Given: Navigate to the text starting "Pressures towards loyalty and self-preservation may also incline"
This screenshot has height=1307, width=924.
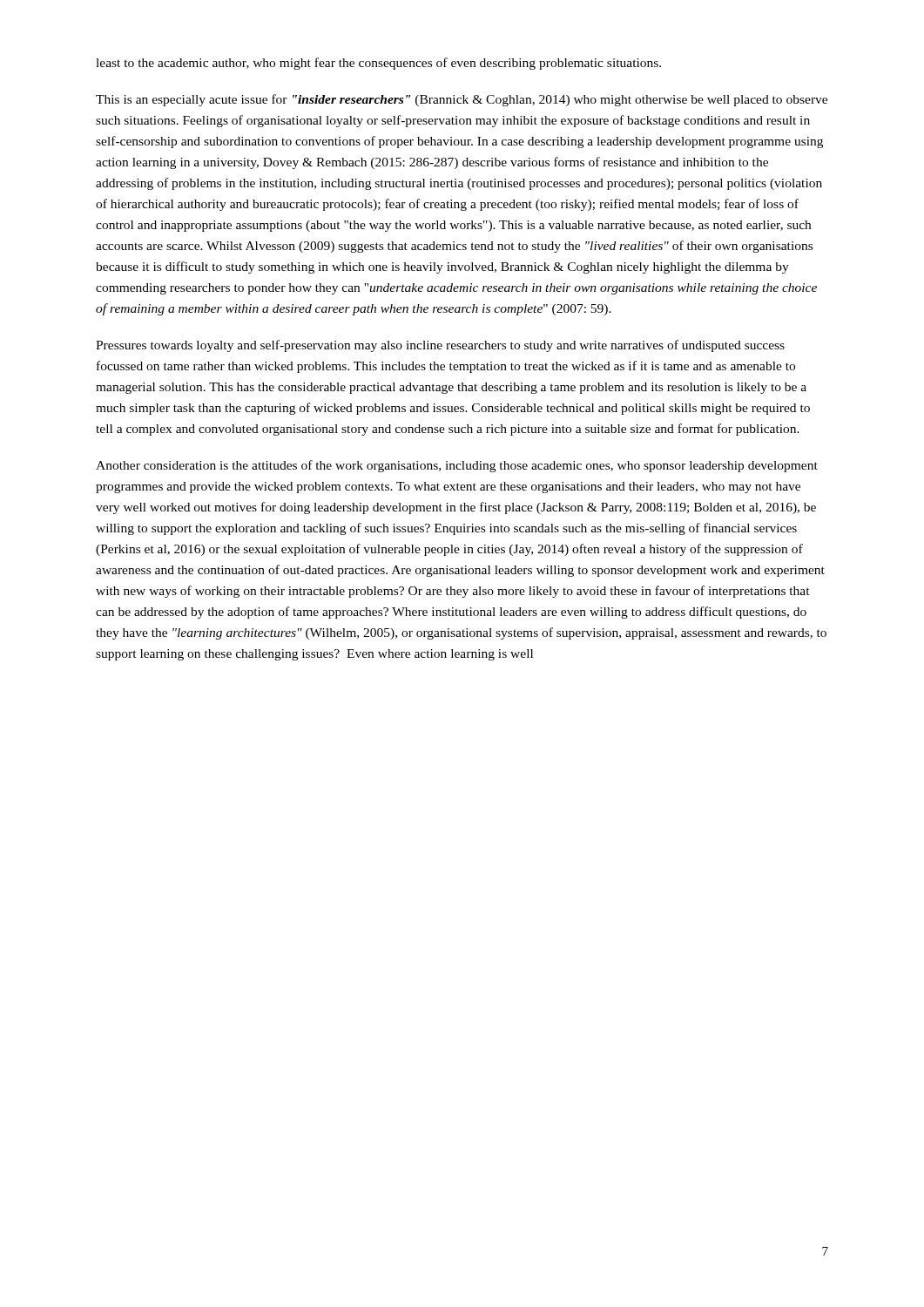Looking at the screenshot, I should (453, 387).
